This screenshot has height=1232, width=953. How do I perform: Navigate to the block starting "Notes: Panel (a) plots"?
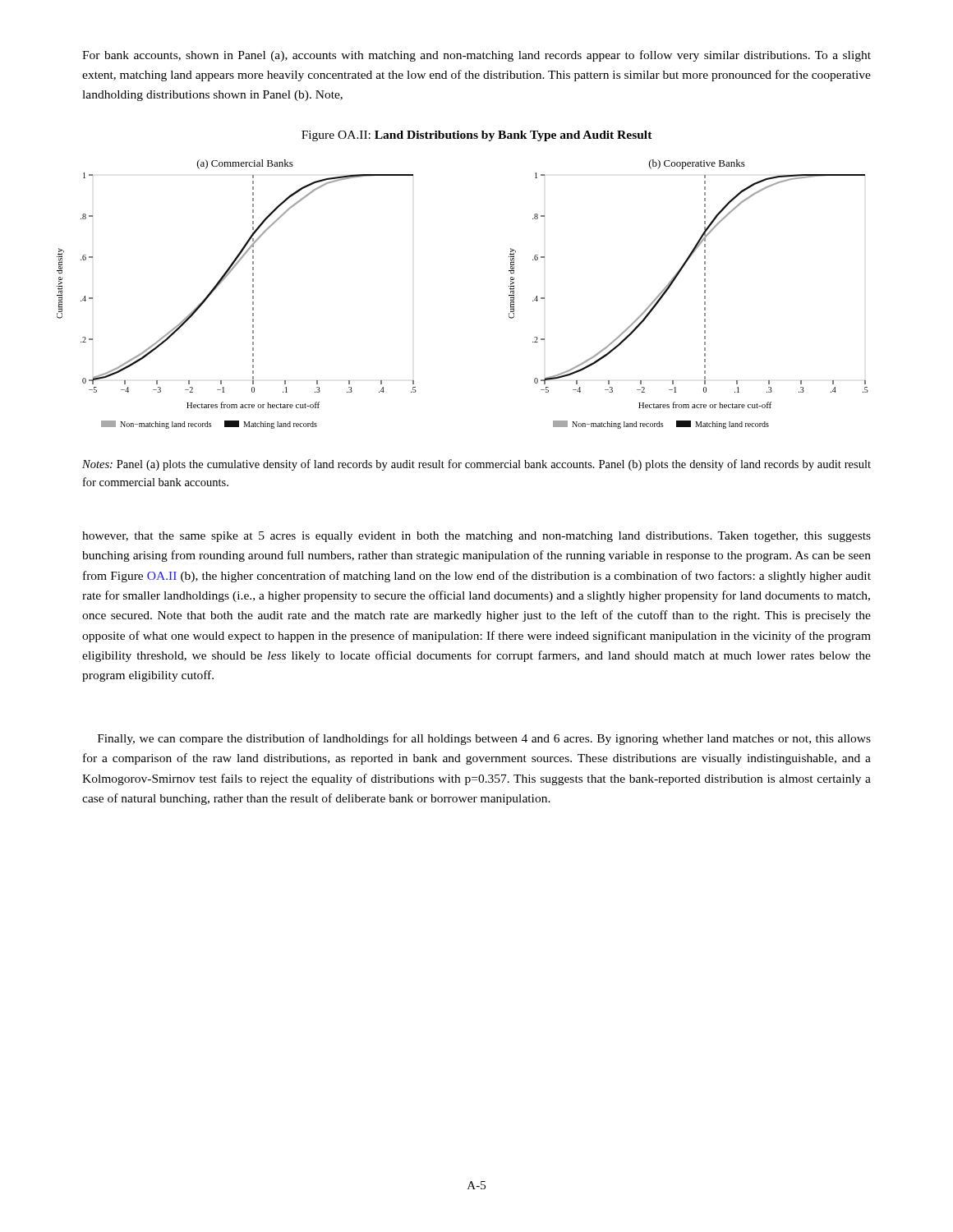click(476, 473)
